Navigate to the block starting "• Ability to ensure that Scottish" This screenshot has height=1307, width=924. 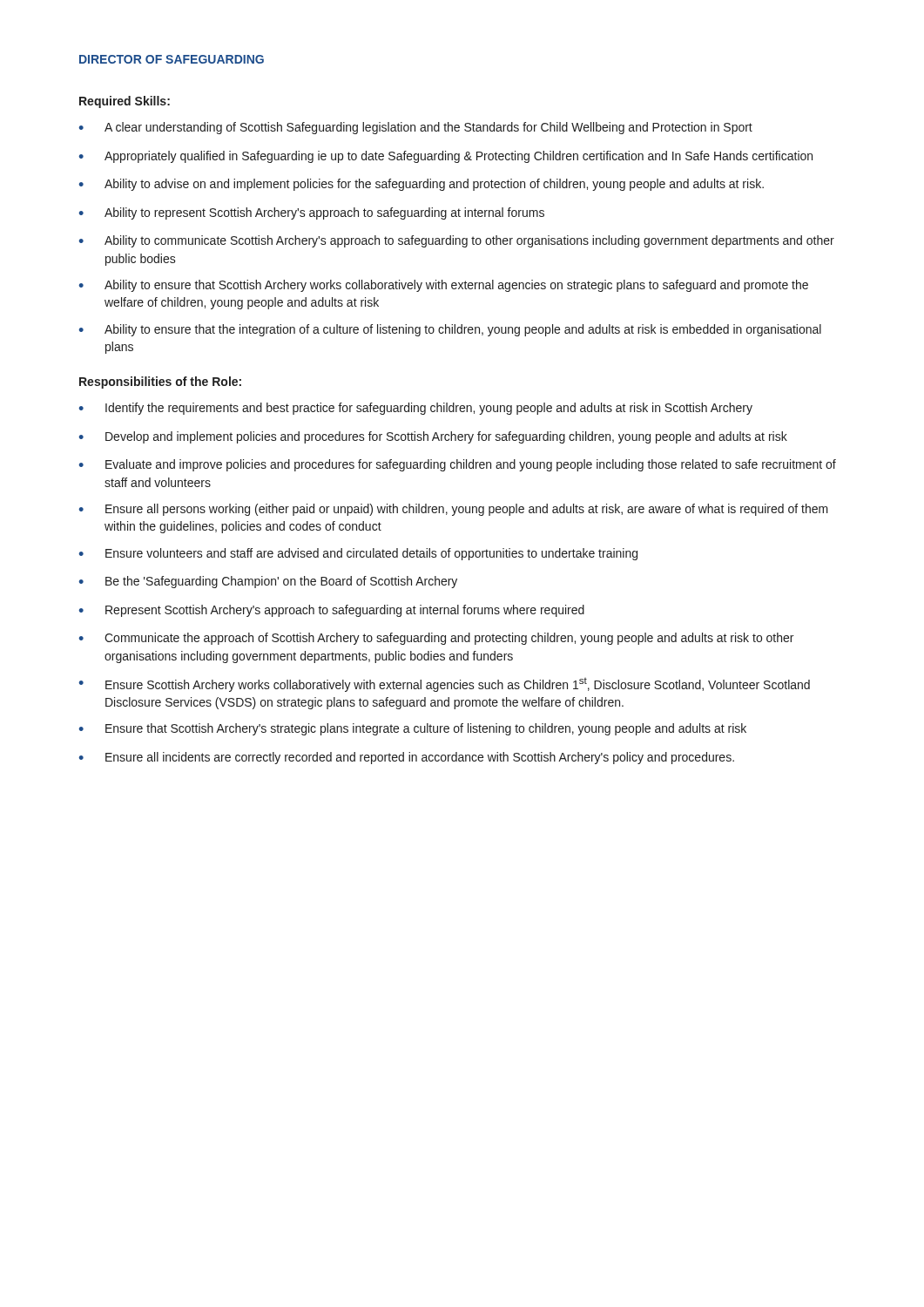(462, 294)
